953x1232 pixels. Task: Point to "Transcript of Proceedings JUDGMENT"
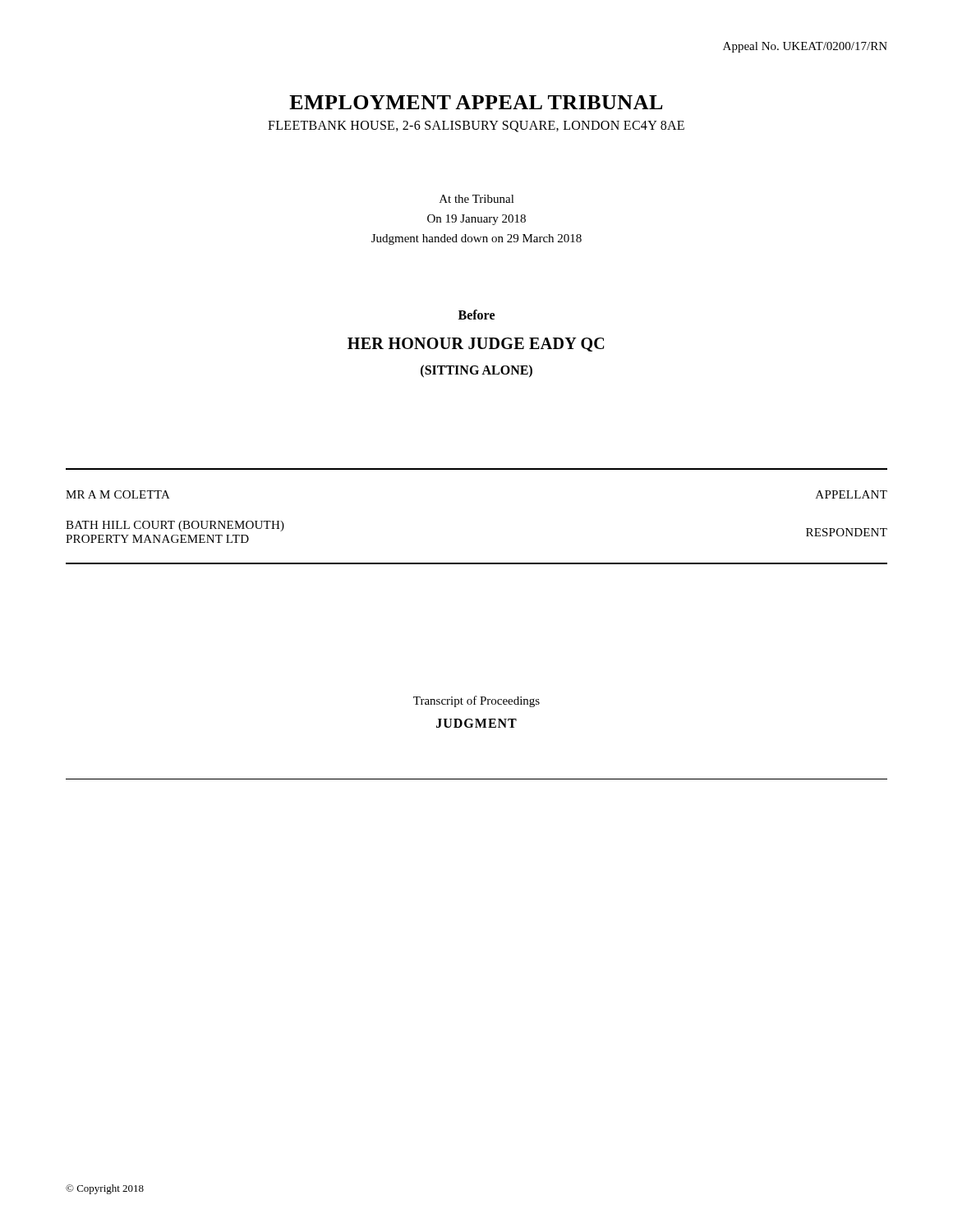coord(476,712)
